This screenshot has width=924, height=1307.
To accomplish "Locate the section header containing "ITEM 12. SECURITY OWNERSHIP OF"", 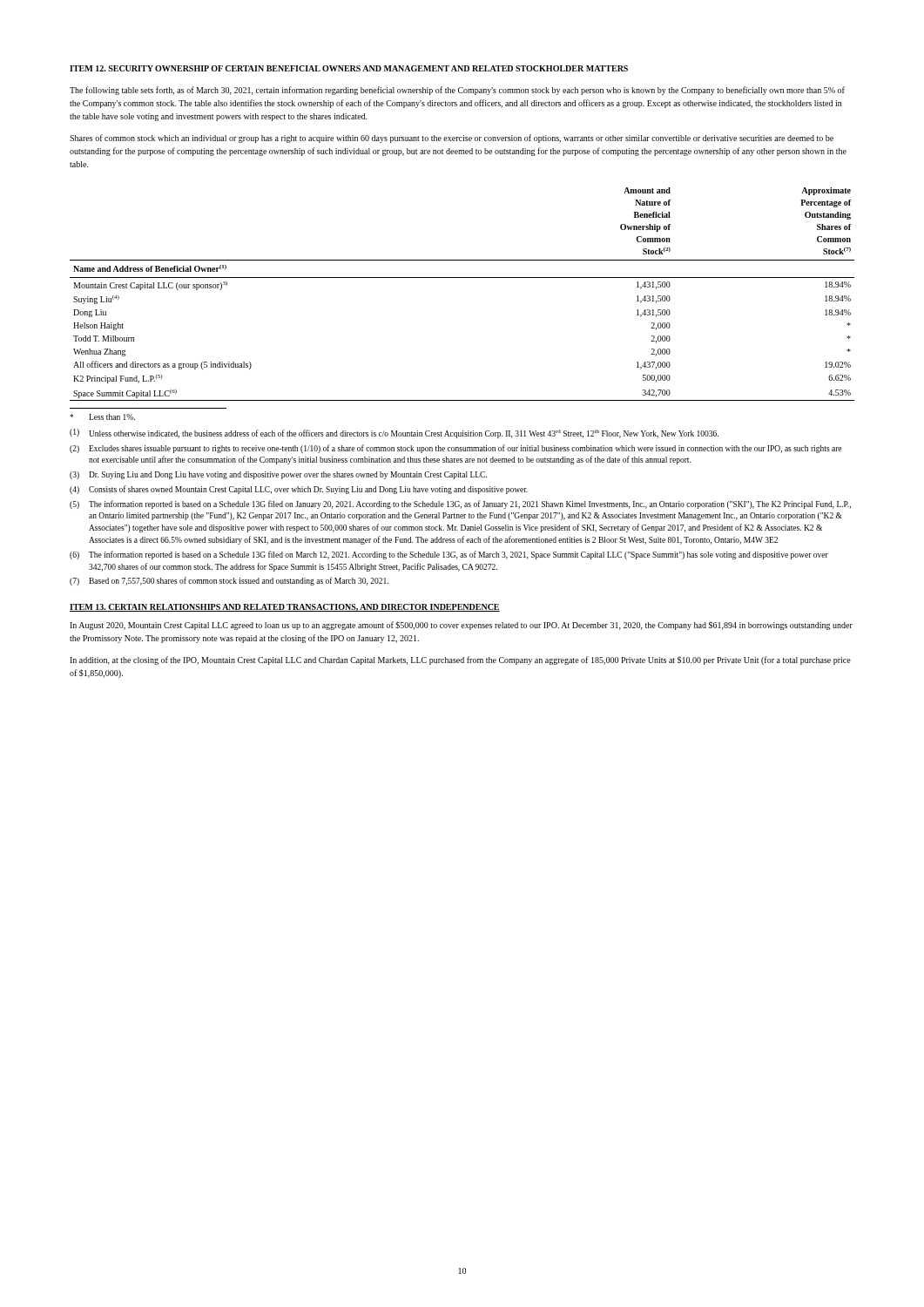I will coord(349,68).
